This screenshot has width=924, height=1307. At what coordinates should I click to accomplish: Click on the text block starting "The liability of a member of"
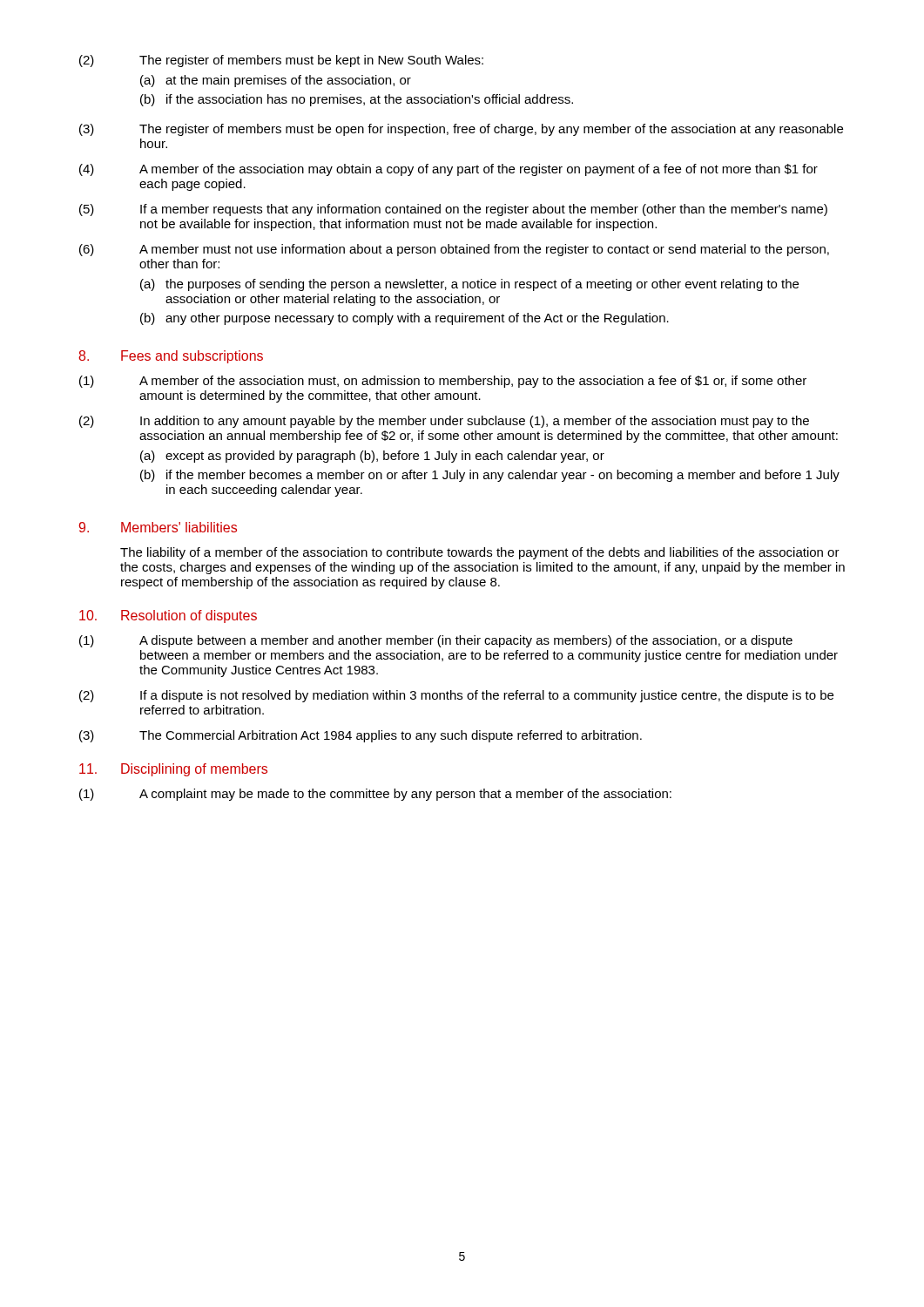click(x=483, y=567)
